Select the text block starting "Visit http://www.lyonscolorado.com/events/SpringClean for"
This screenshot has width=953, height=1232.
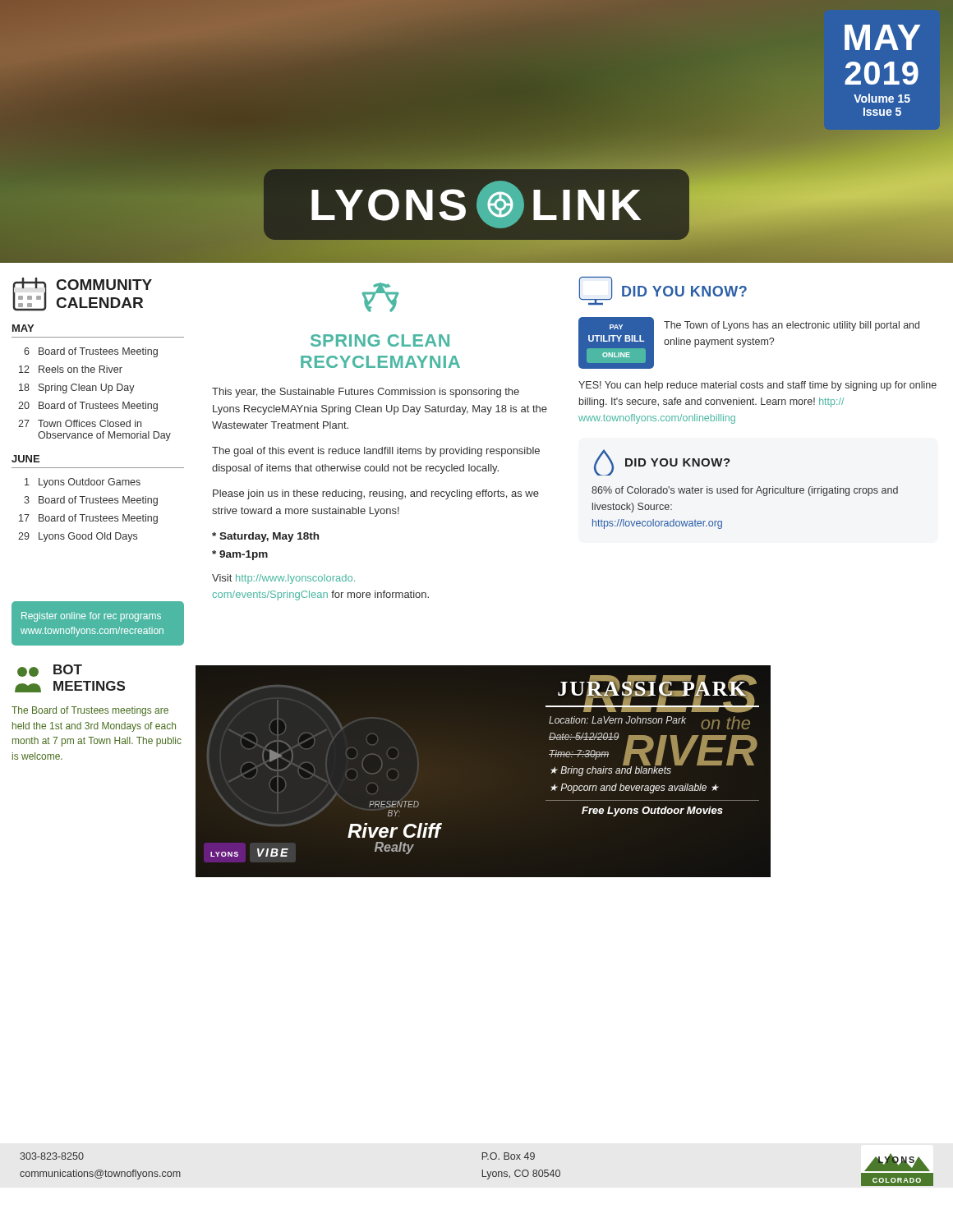click(321, 586)
